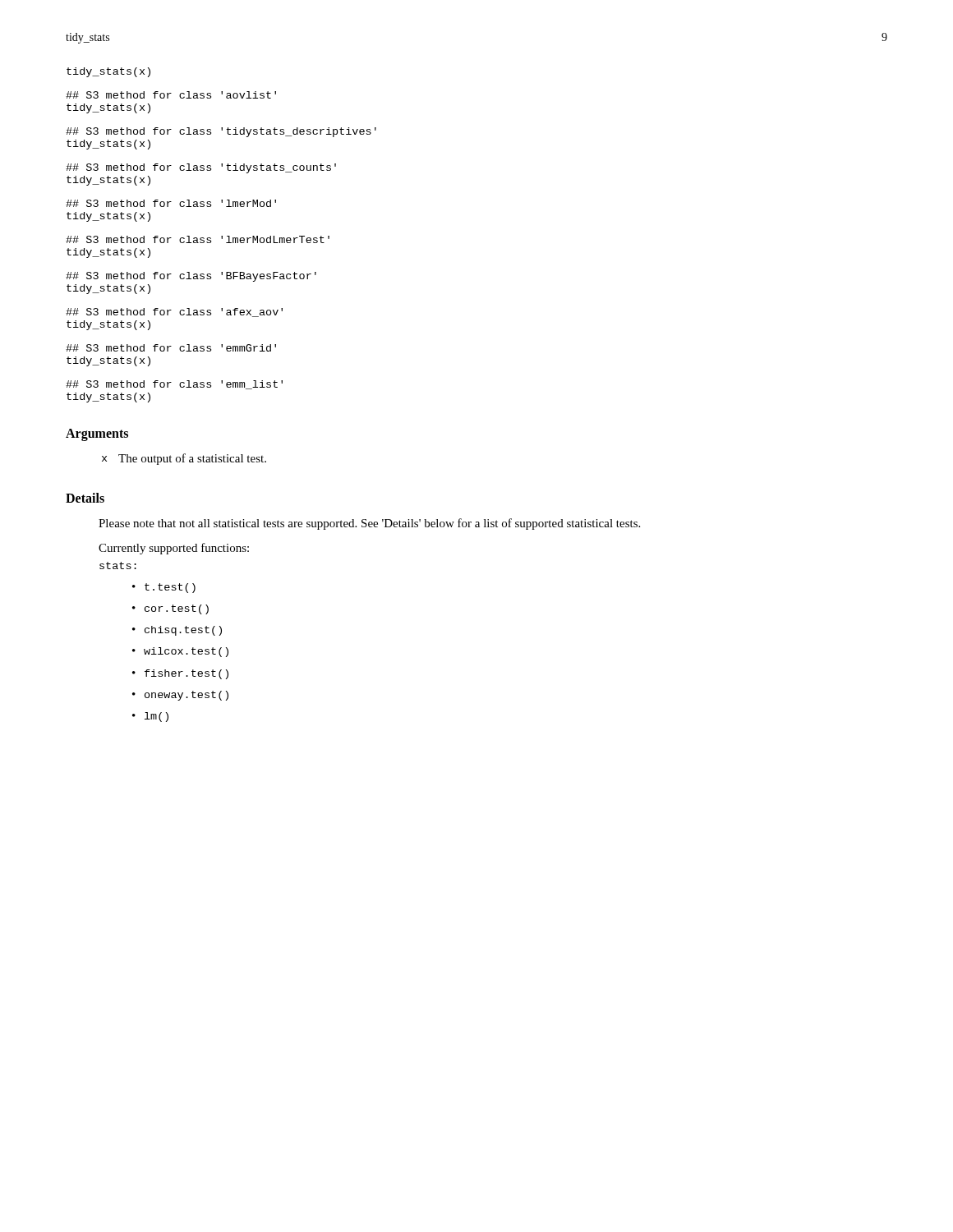Find the block starting "Currently supported functions:"

click(174, 547)
